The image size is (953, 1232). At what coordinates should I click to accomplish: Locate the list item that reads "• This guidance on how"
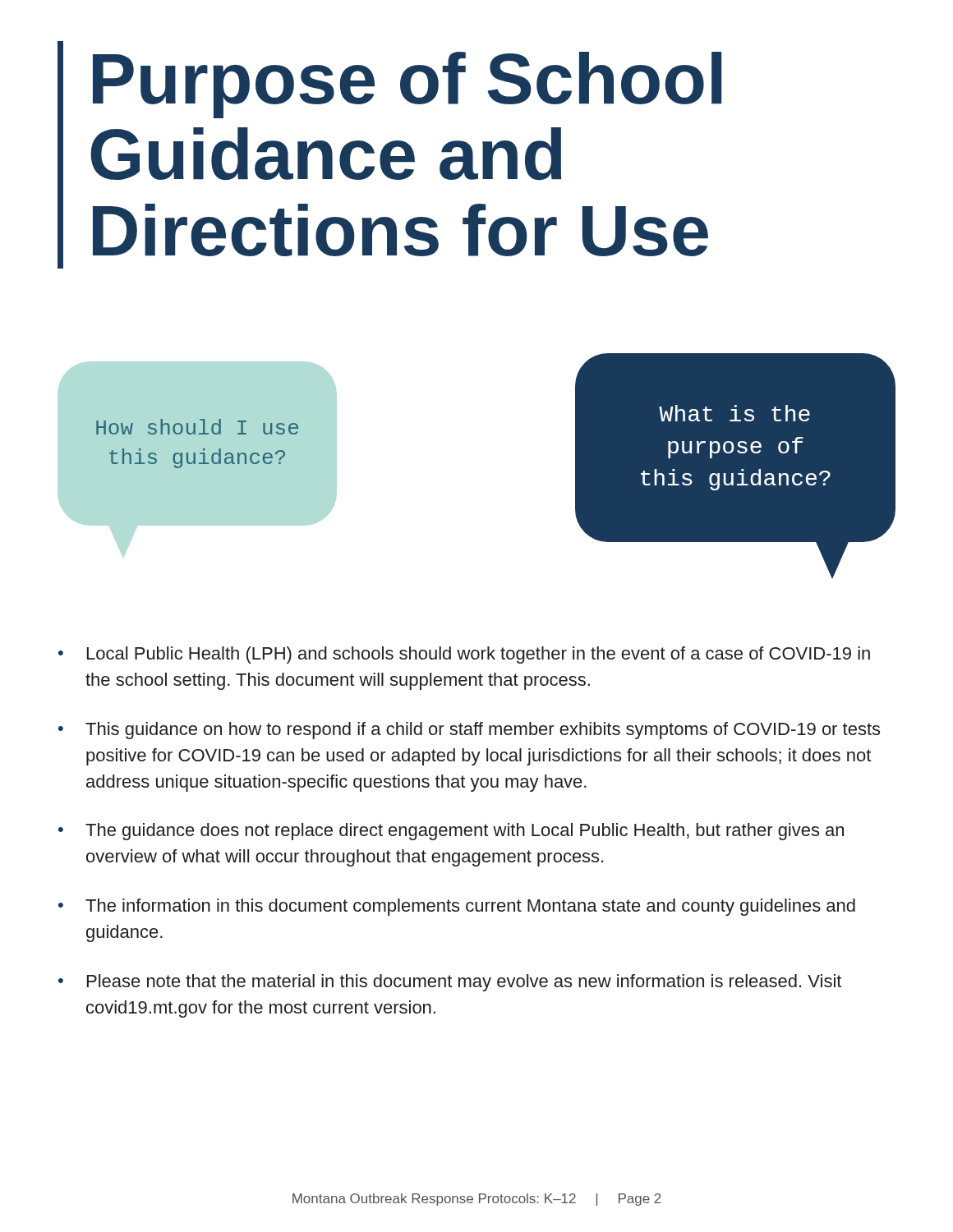(x=476, y=755)
